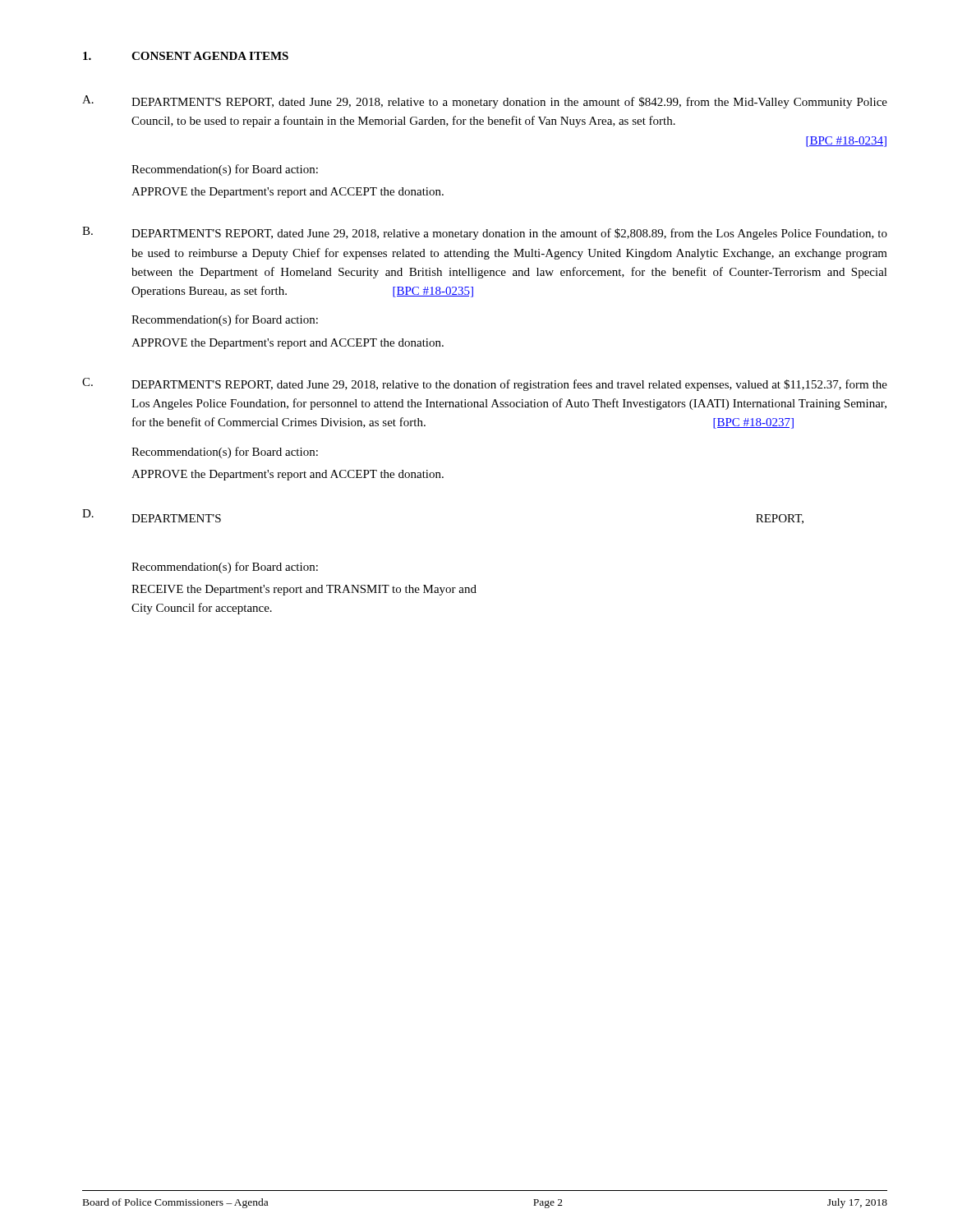The image size is (953, 1232).
Task: Click on the list item that reads "D. DEPARTMENT'S REPORT, dated June"
Action: [x=168, y=516]
